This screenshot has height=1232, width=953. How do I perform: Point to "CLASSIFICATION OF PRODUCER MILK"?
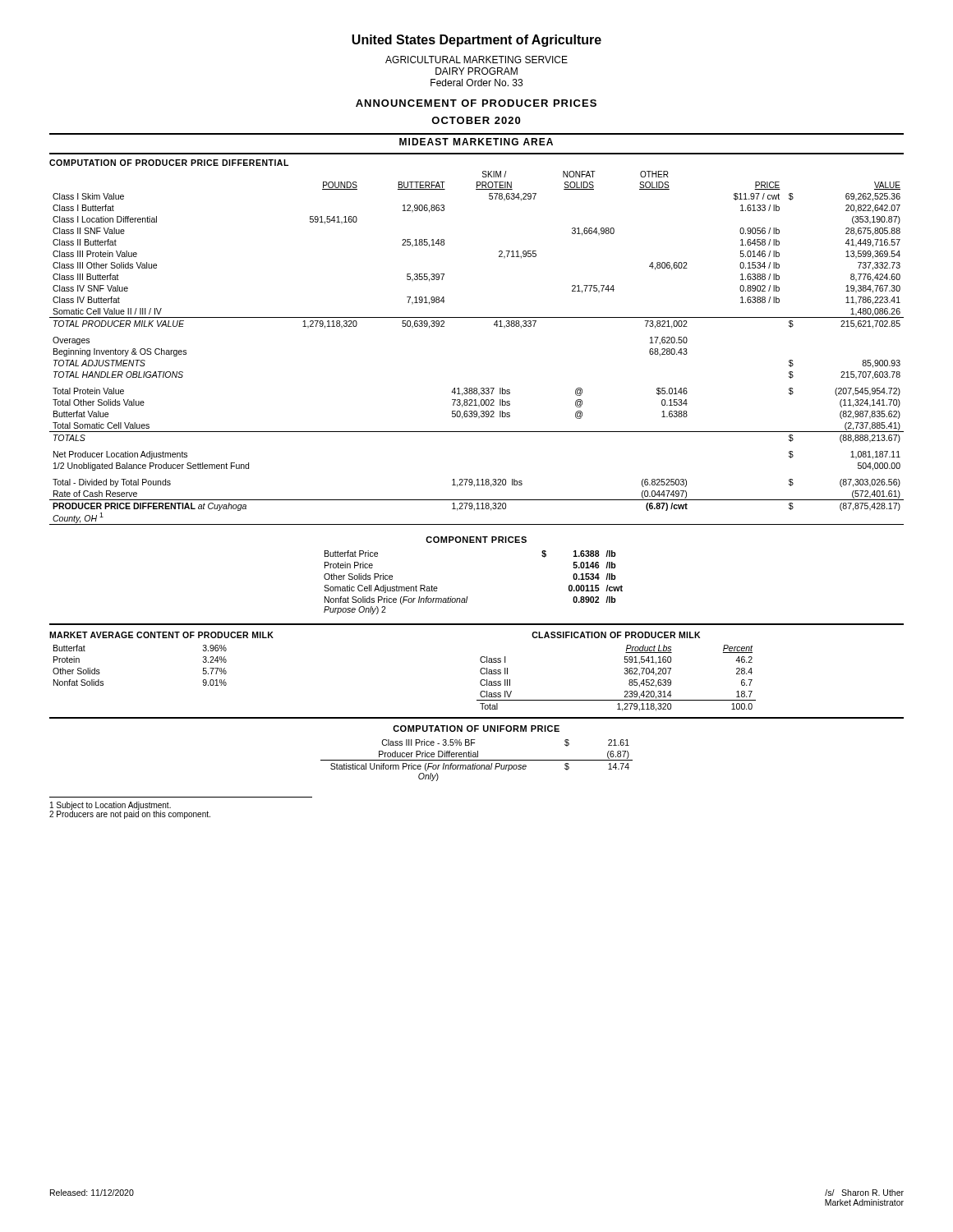pos(616,634)
